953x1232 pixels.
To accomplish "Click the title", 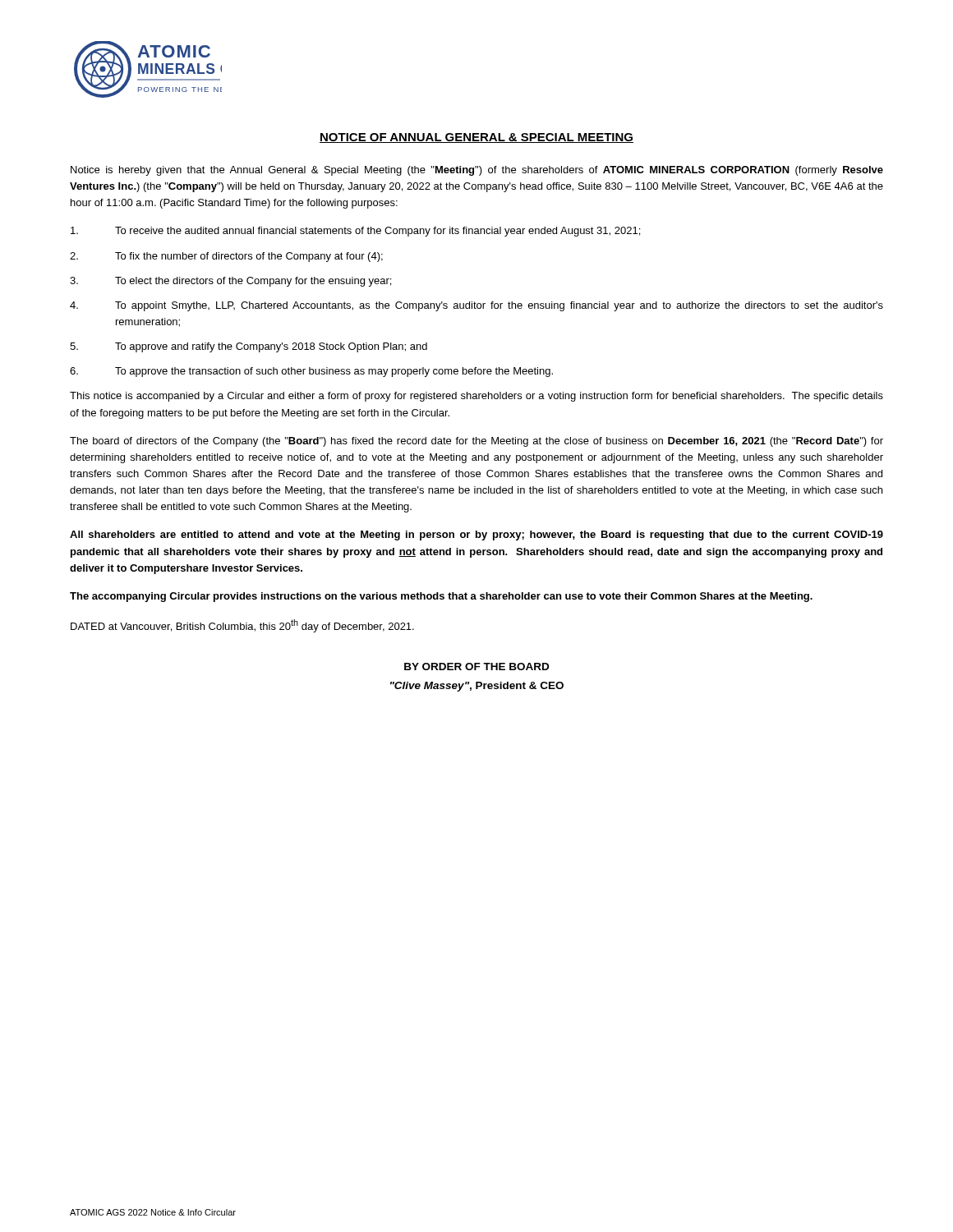I will (476, 137).
